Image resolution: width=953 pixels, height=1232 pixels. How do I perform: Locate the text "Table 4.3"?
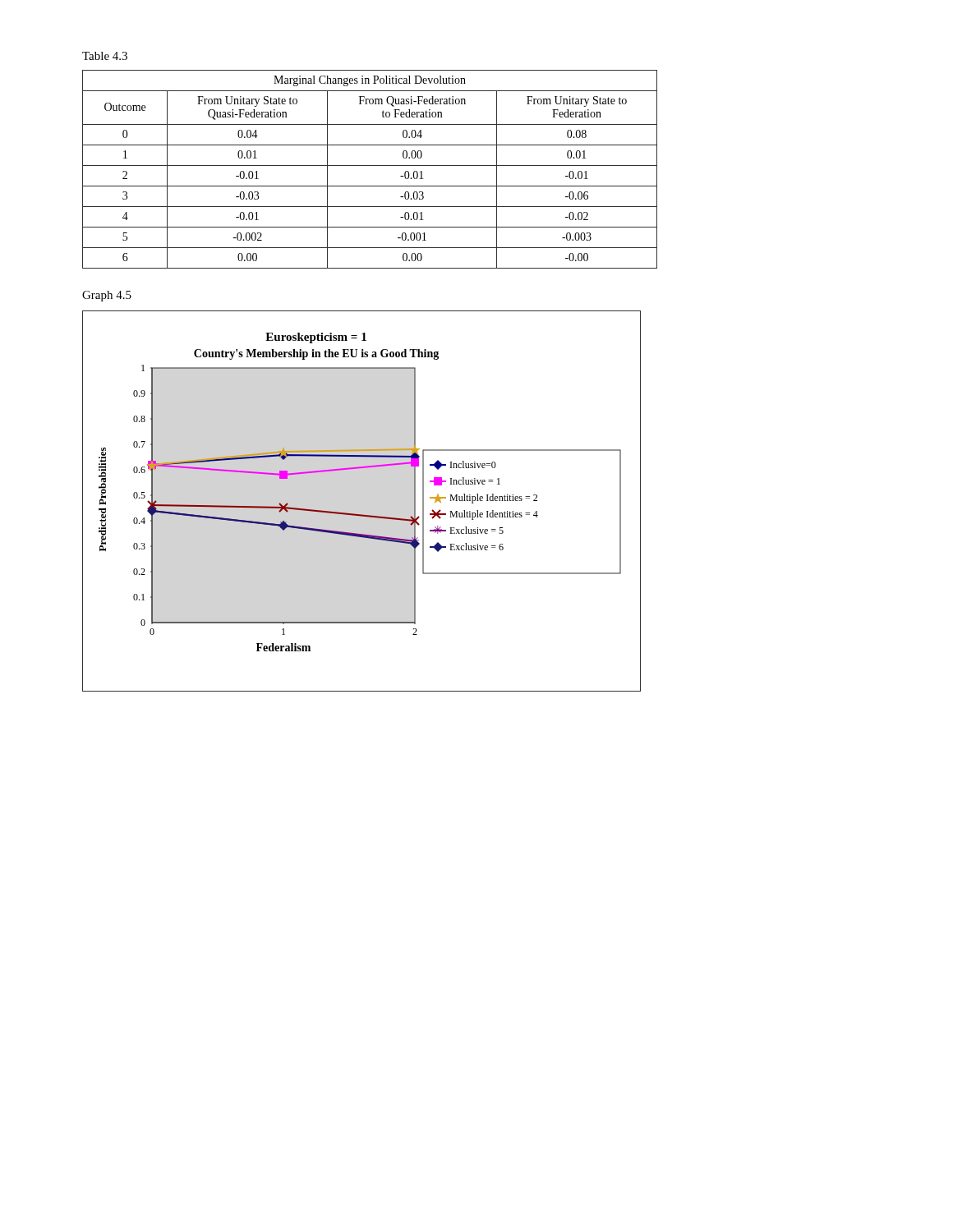point(105,56)
